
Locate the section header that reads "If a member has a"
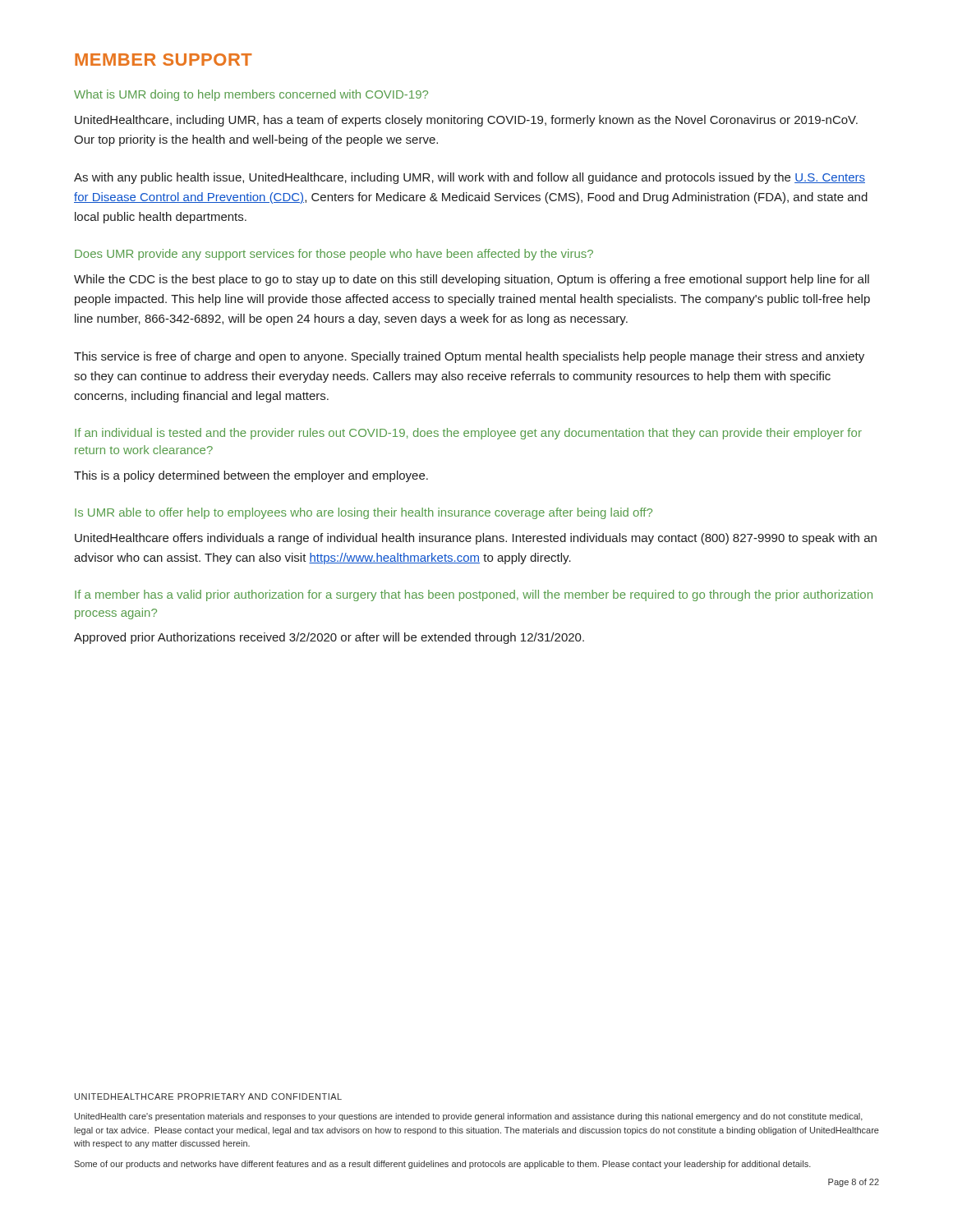[x=474, y=603]
